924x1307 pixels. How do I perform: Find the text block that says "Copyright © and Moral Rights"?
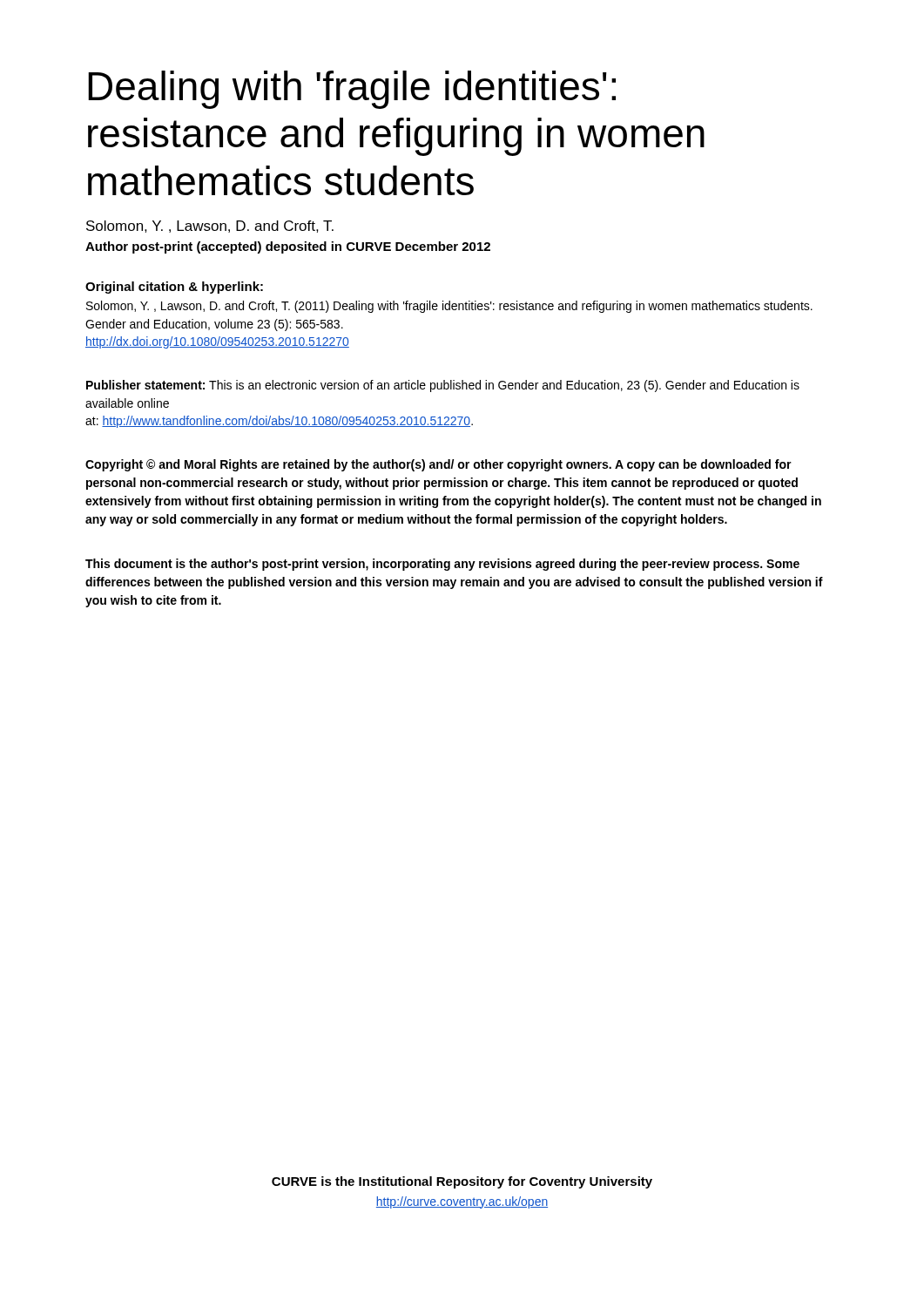[x=454, y=492]
